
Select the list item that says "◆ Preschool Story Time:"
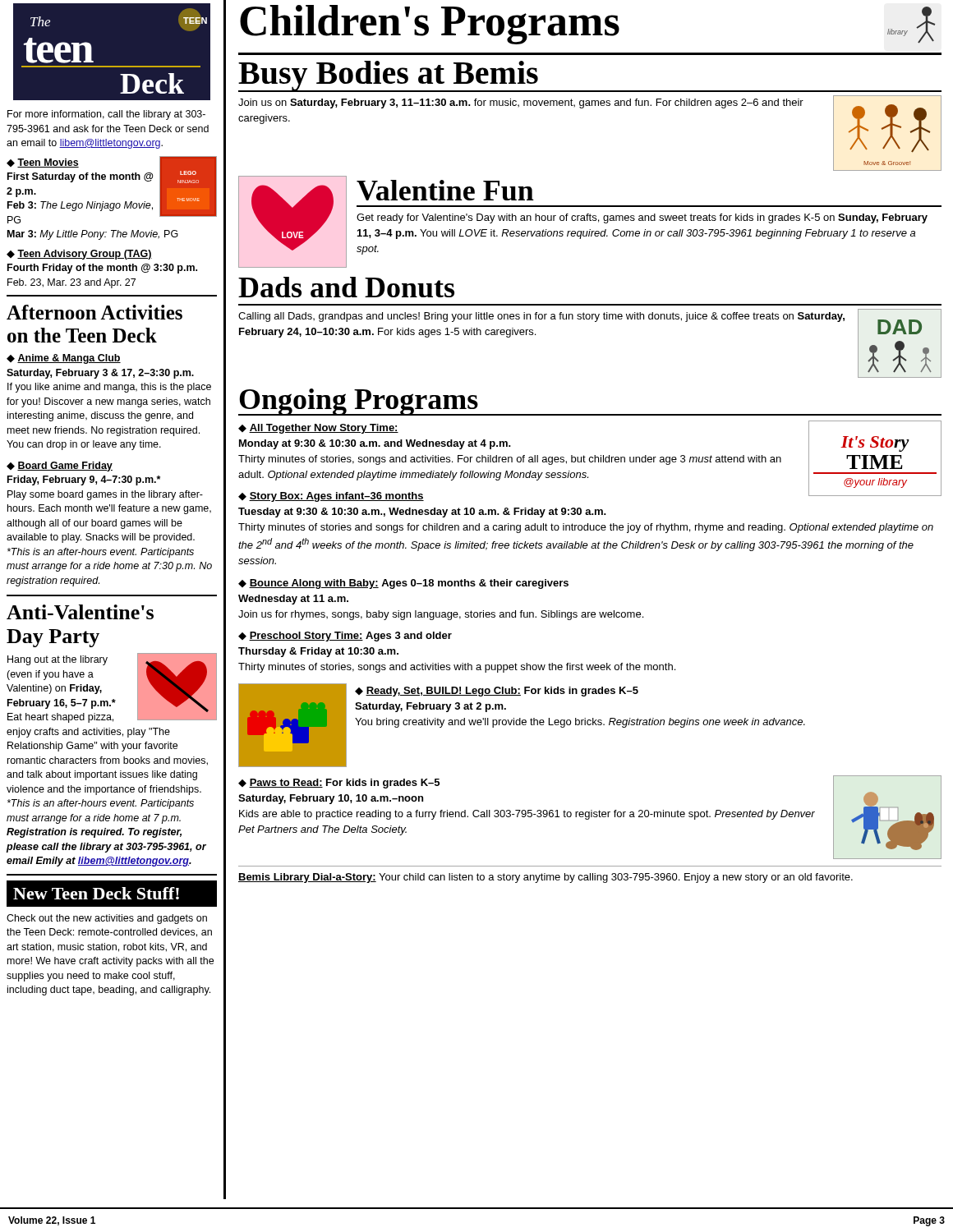click(345, 637)
